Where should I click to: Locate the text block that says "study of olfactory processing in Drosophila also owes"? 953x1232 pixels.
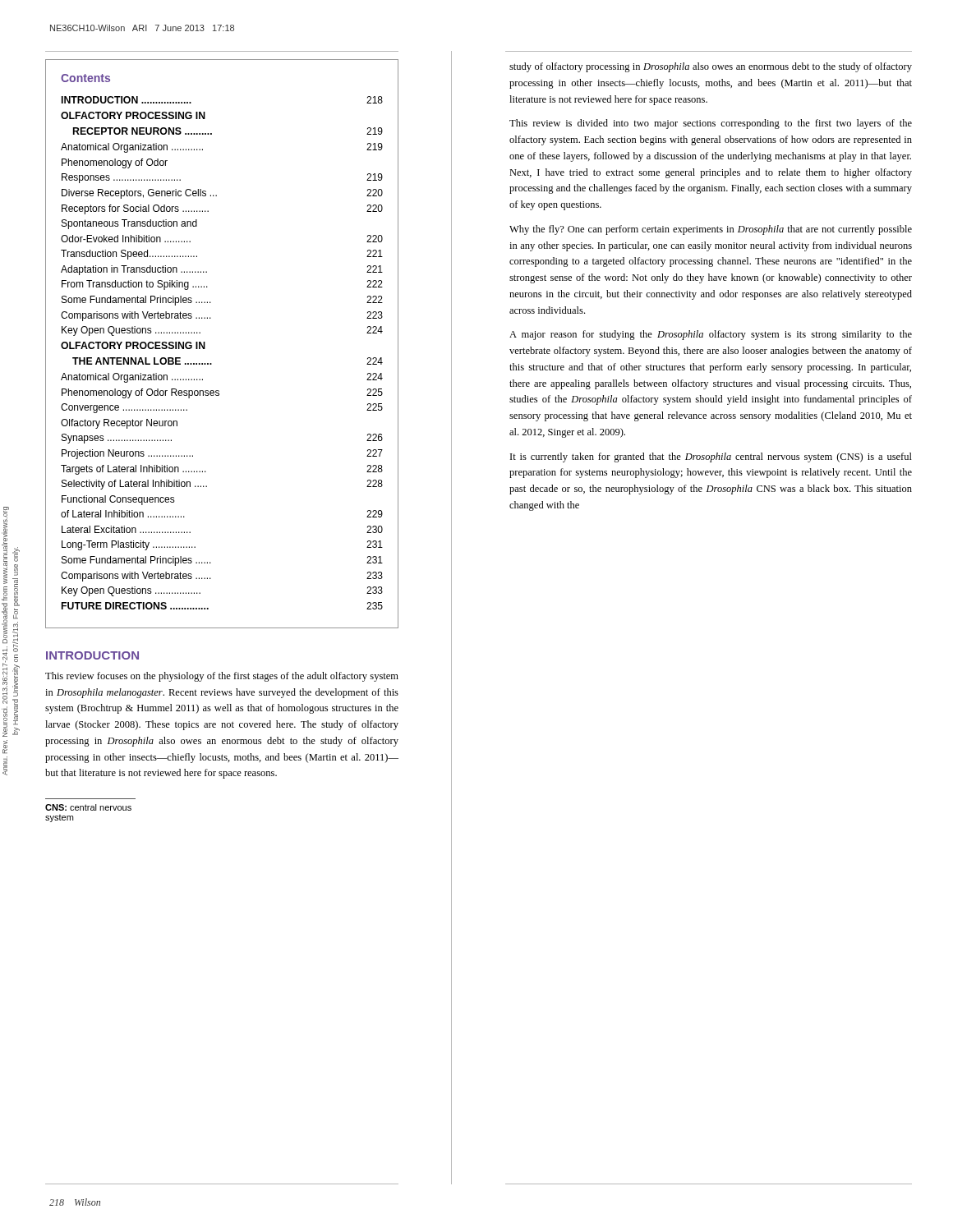711,83
